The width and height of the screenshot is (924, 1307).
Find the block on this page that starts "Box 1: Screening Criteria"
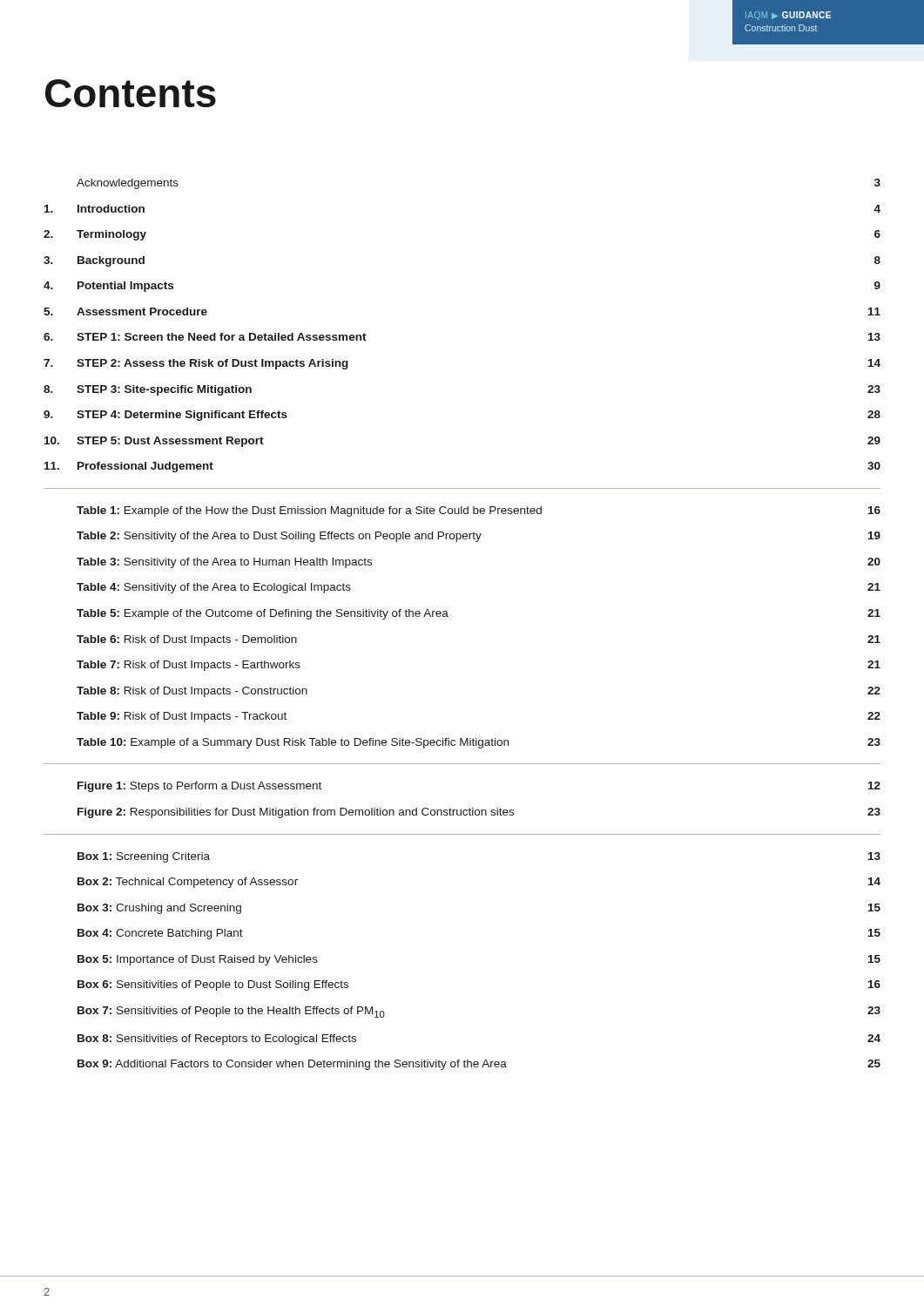143,857
